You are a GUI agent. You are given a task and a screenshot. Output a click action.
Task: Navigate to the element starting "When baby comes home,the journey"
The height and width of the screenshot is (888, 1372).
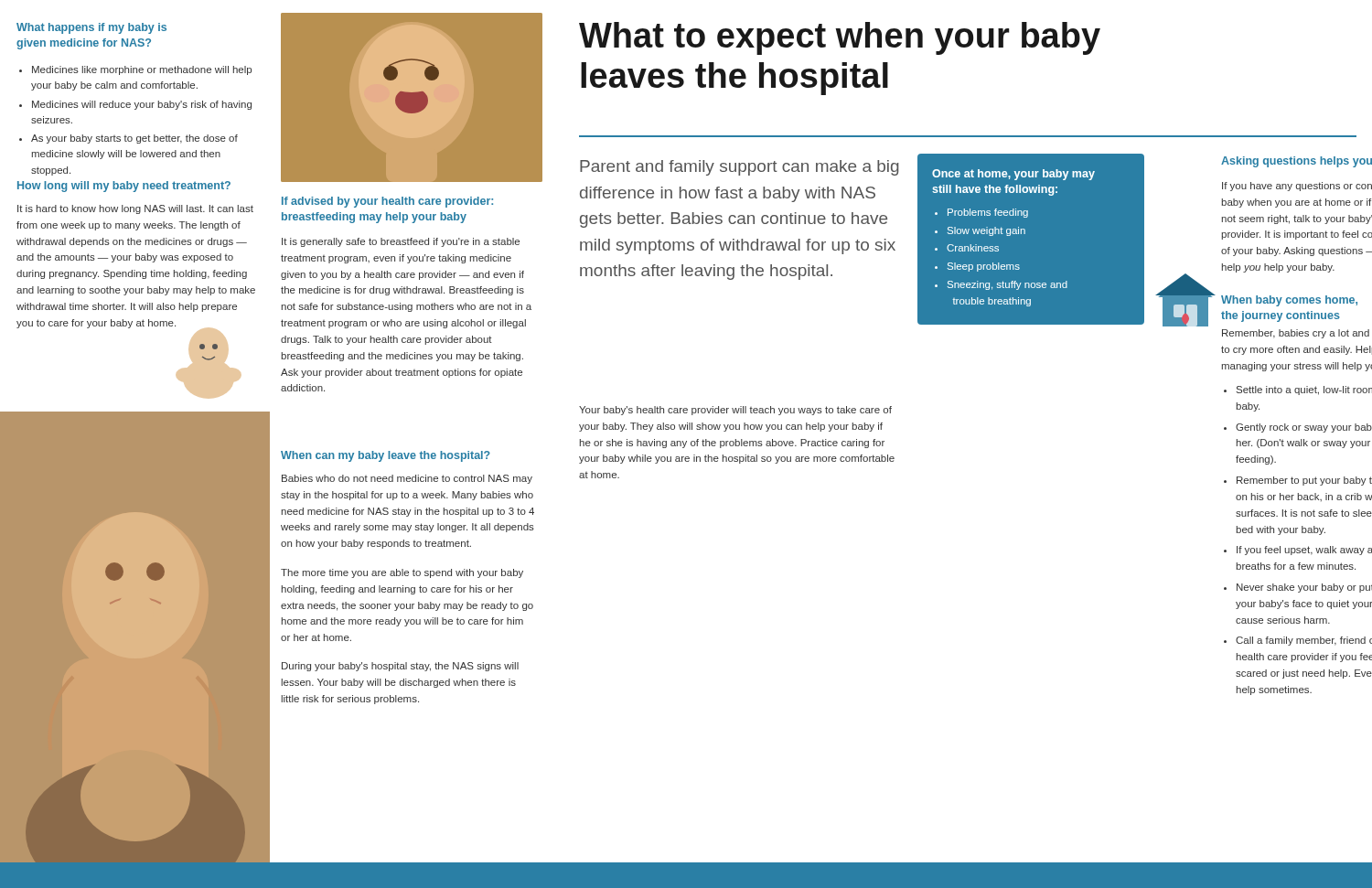pos(1290,308)
